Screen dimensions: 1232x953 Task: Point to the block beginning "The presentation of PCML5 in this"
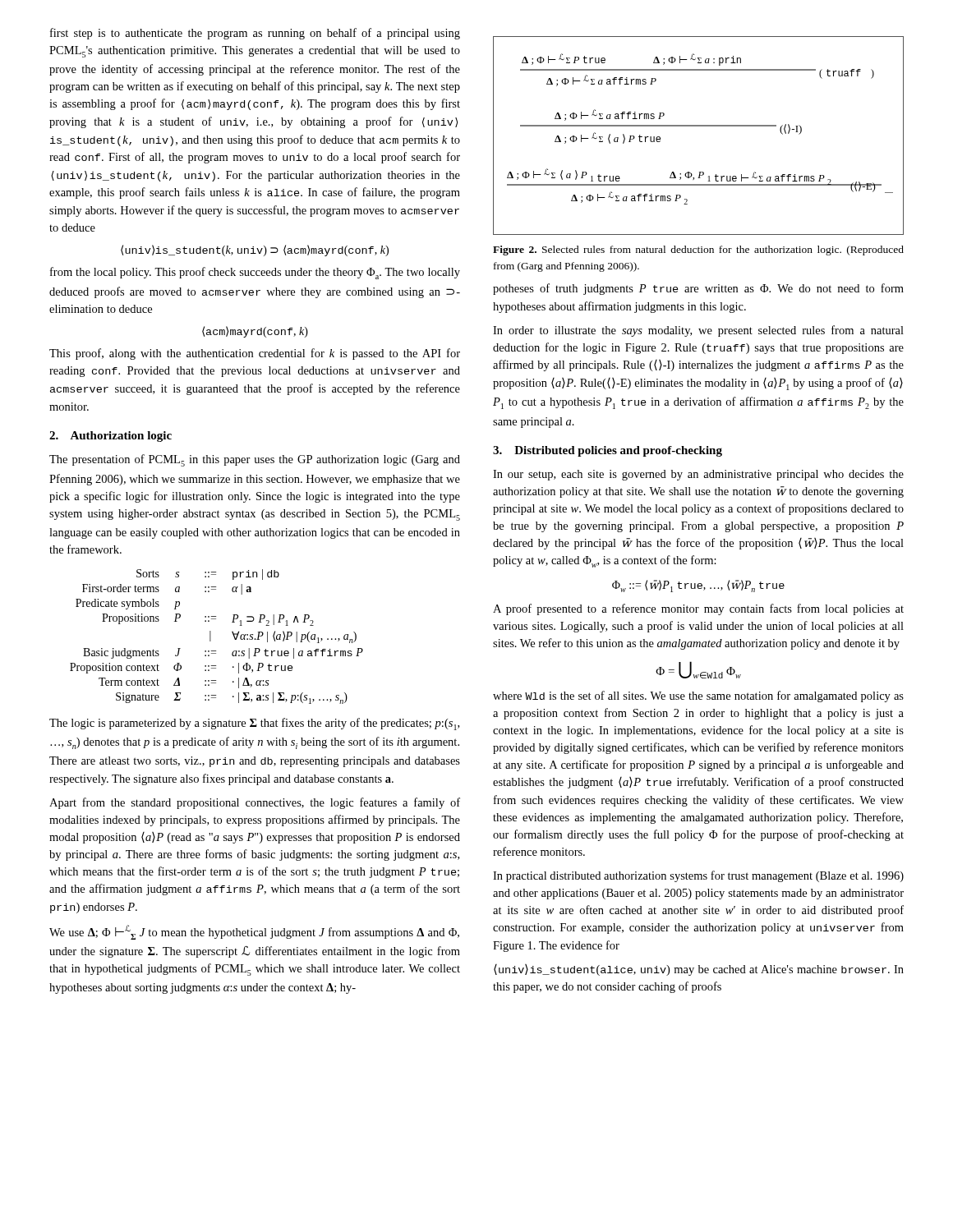coord(255,505)
